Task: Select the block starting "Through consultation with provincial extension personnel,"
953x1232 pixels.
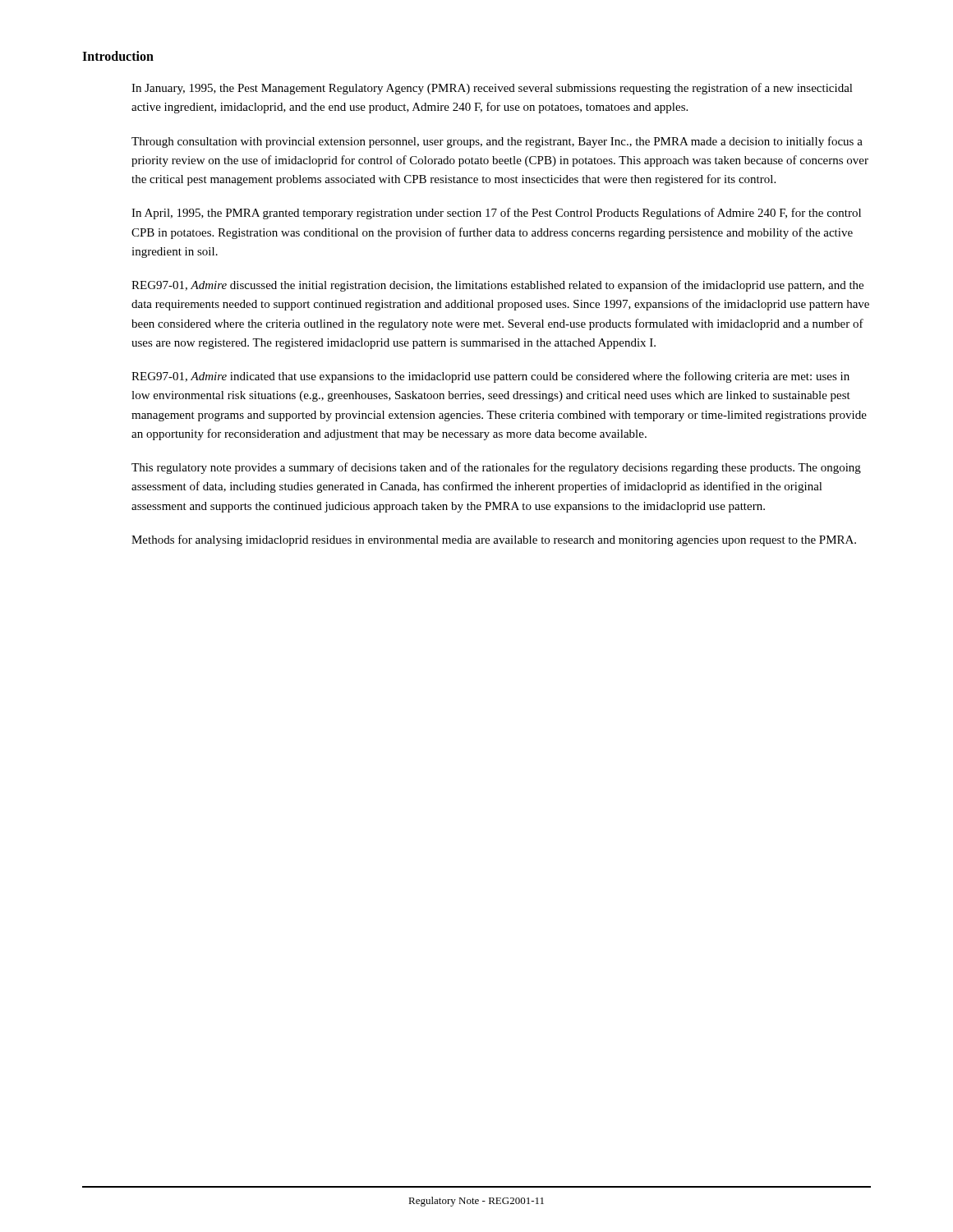Action: click(500, 160)
